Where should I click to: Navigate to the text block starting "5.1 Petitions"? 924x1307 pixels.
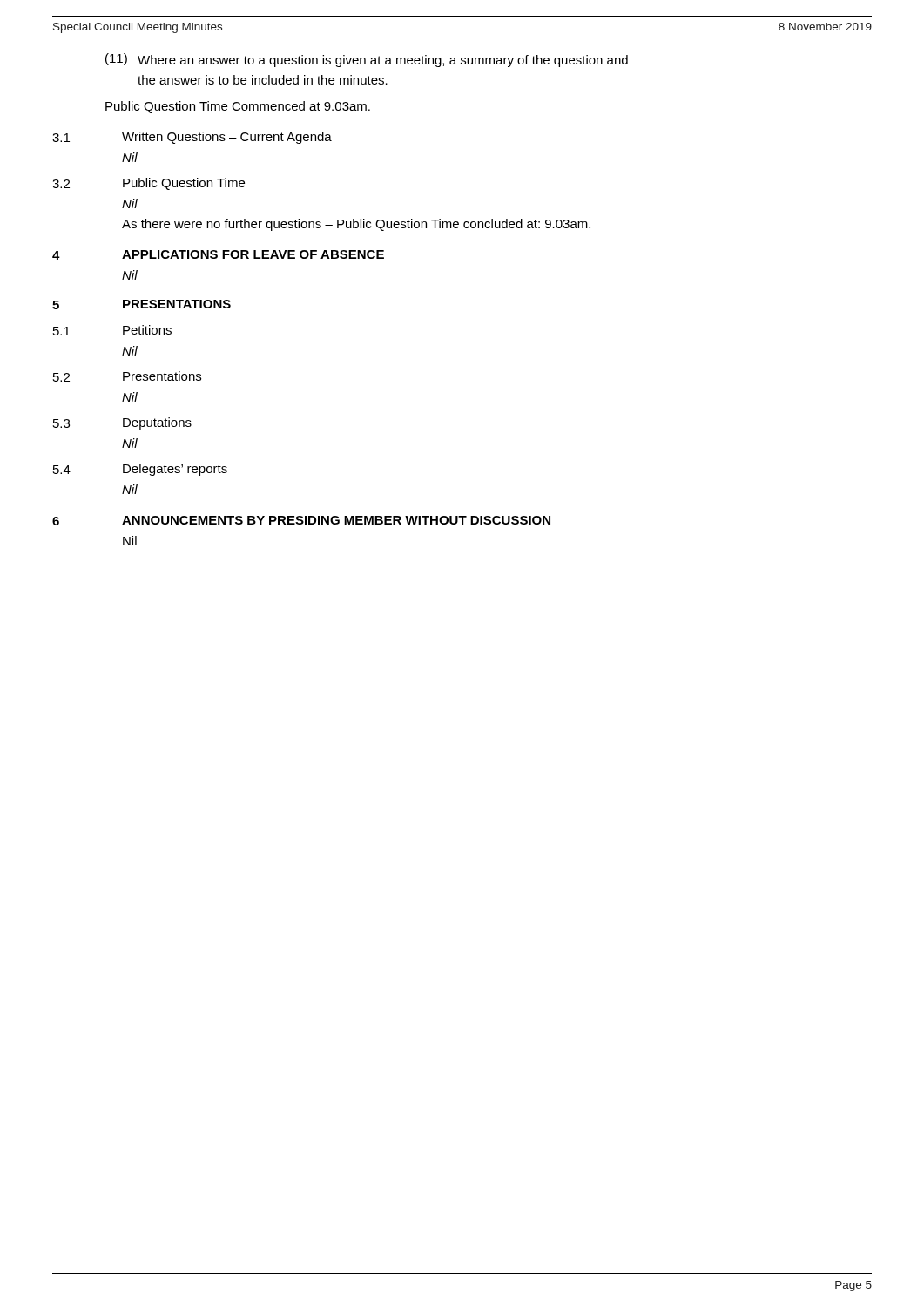point(112,330)
